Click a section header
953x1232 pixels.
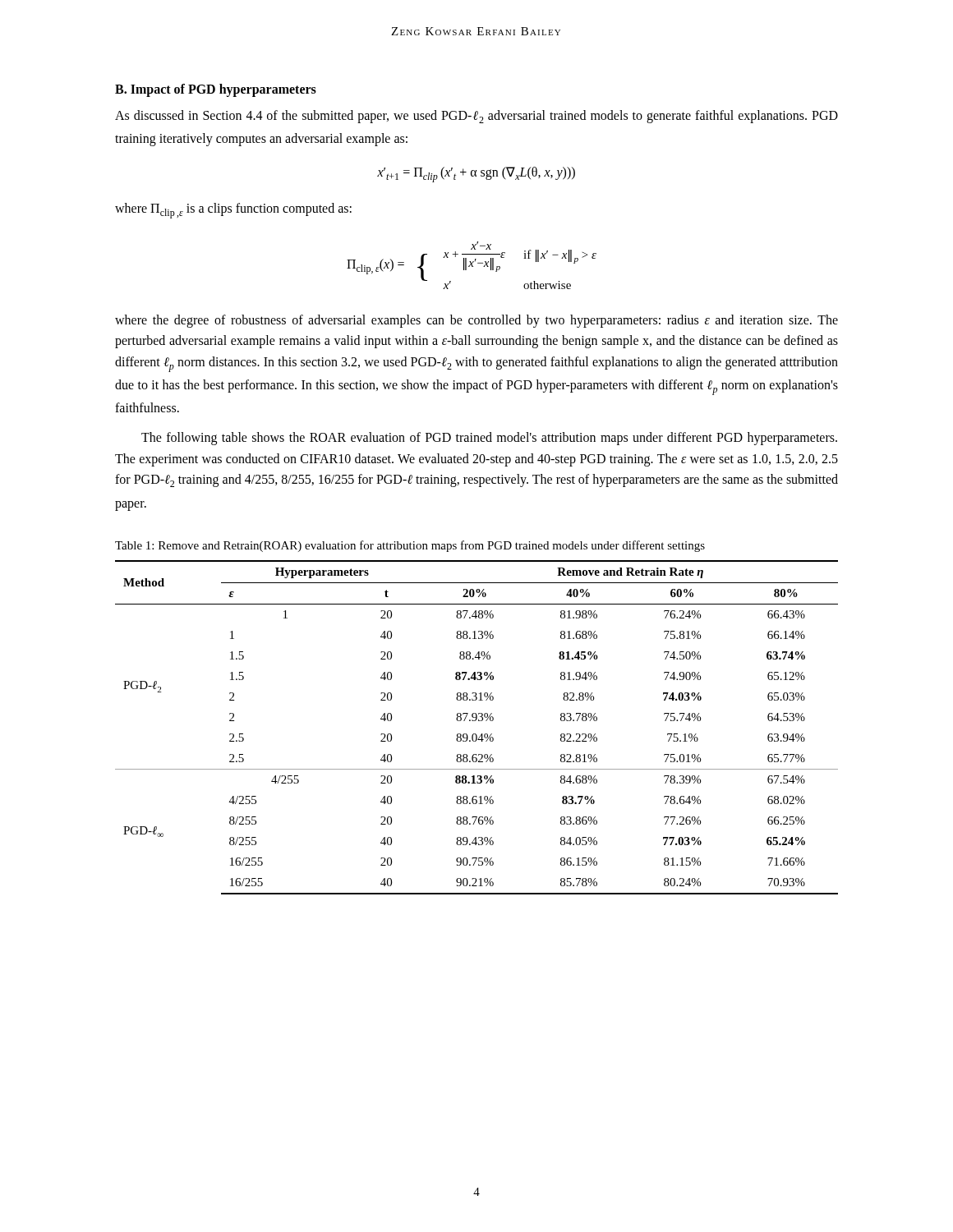coord(216,89)
